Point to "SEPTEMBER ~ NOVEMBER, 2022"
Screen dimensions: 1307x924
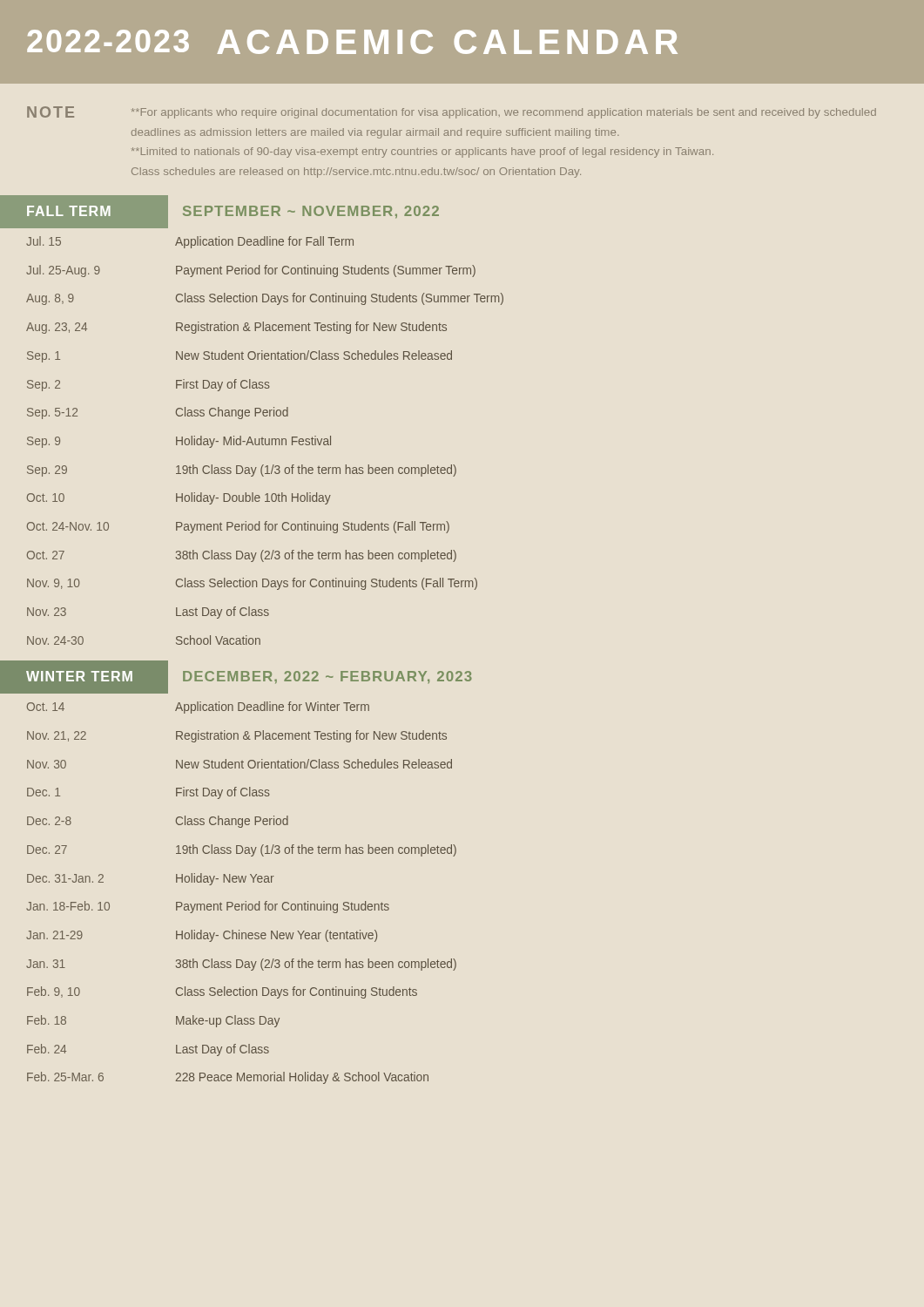click(311, 211)
